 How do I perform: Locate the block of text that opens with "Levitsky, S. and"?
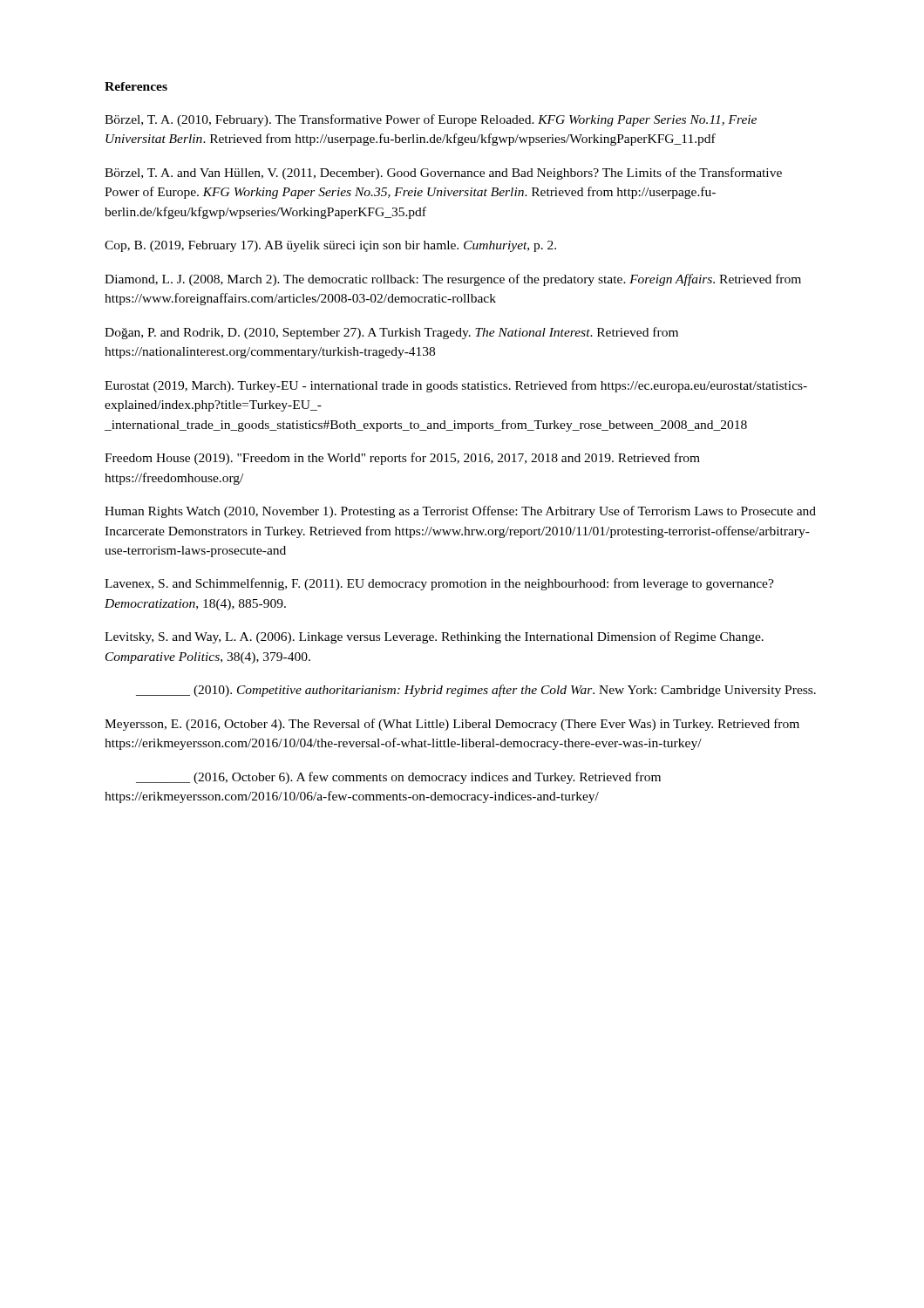[434, 646]
